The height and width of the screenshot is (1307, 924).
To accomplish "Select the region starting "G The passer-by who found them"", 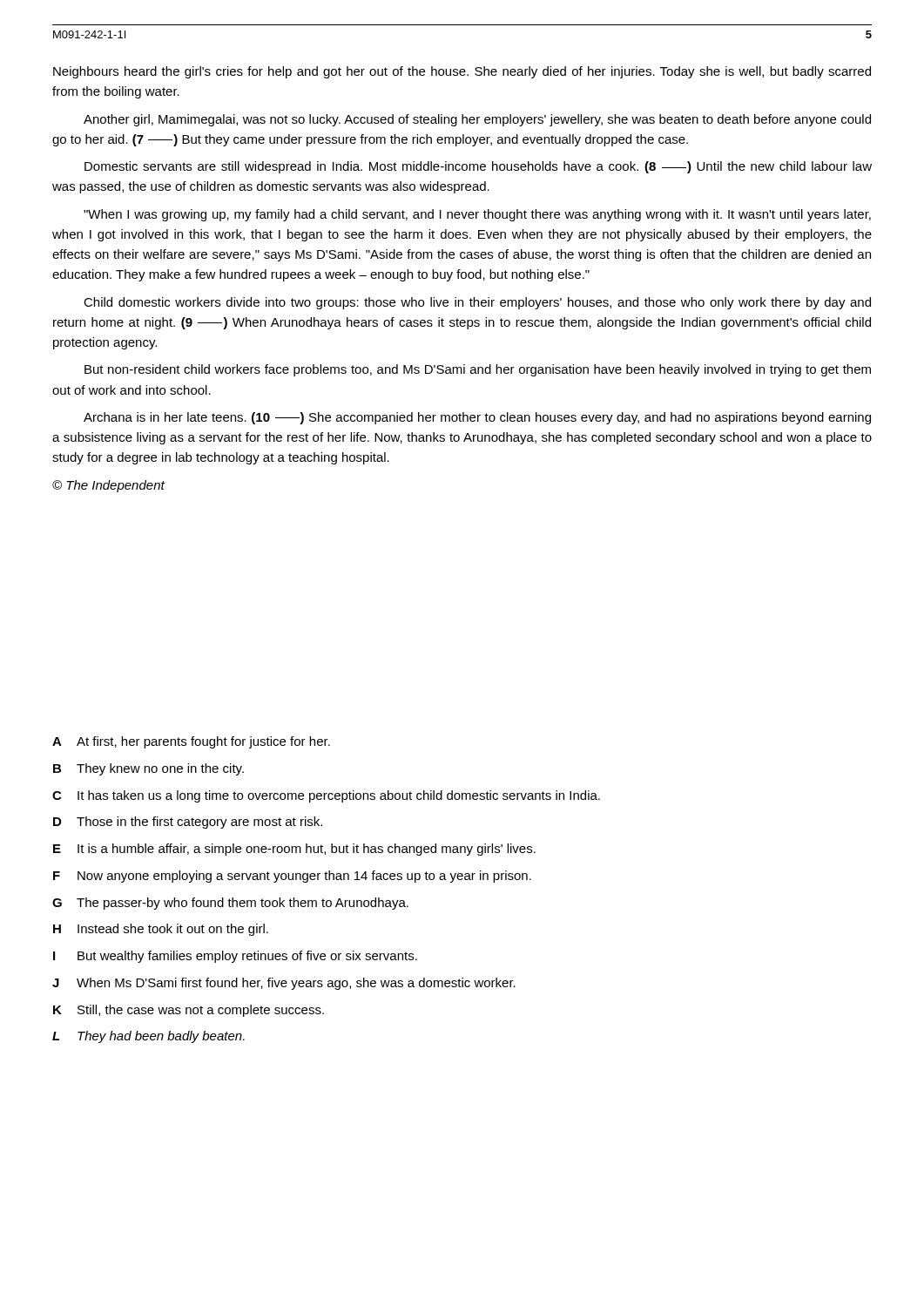I will pos(230,904).
